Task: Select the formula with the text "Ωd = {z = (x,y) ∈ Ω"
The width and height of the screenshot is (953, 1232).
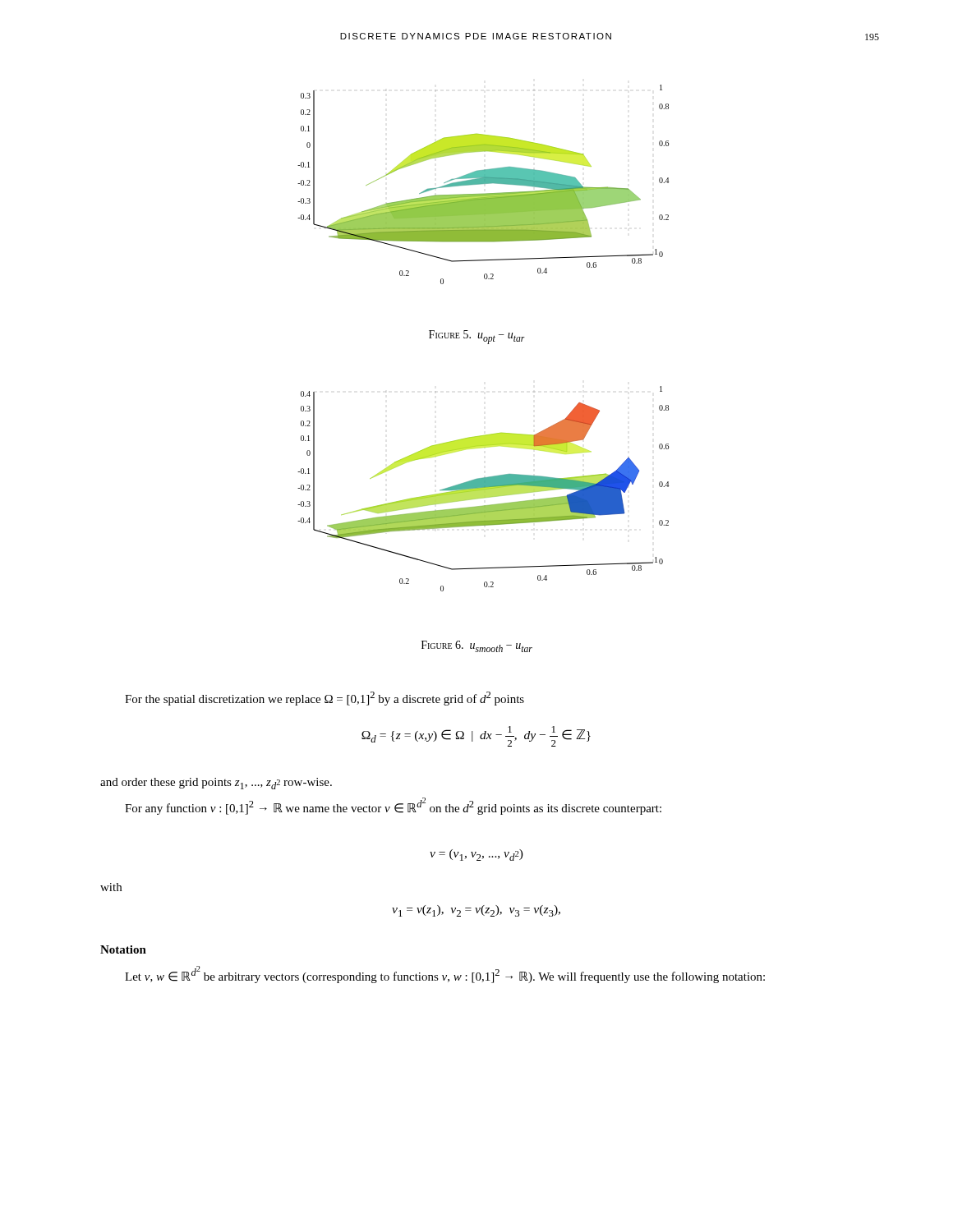Action: pos(476,736)
